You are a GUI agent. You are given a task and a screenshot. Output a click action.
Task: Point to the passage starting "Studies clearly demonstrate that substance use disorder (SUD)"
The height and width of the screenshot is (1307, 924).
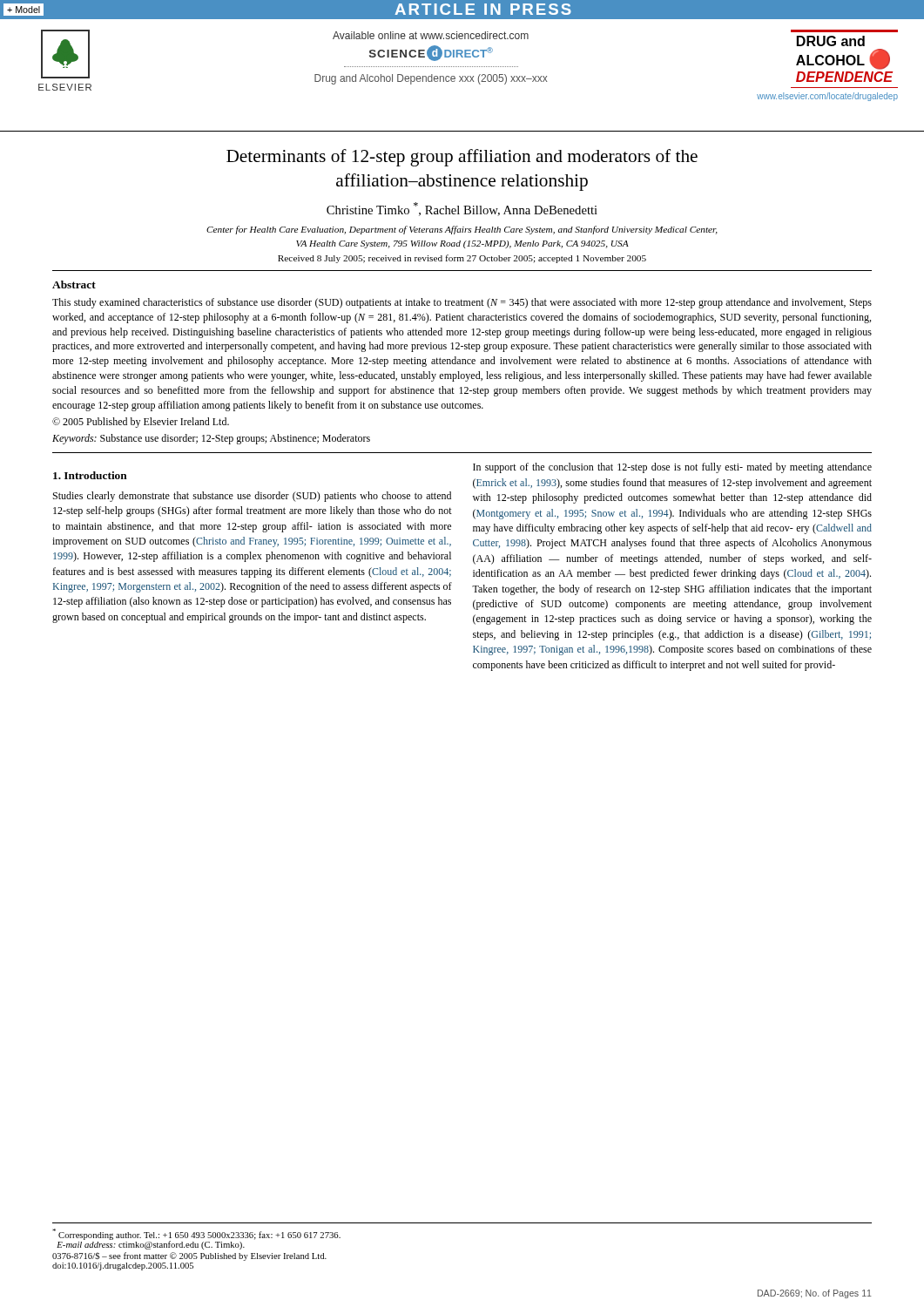252,556
